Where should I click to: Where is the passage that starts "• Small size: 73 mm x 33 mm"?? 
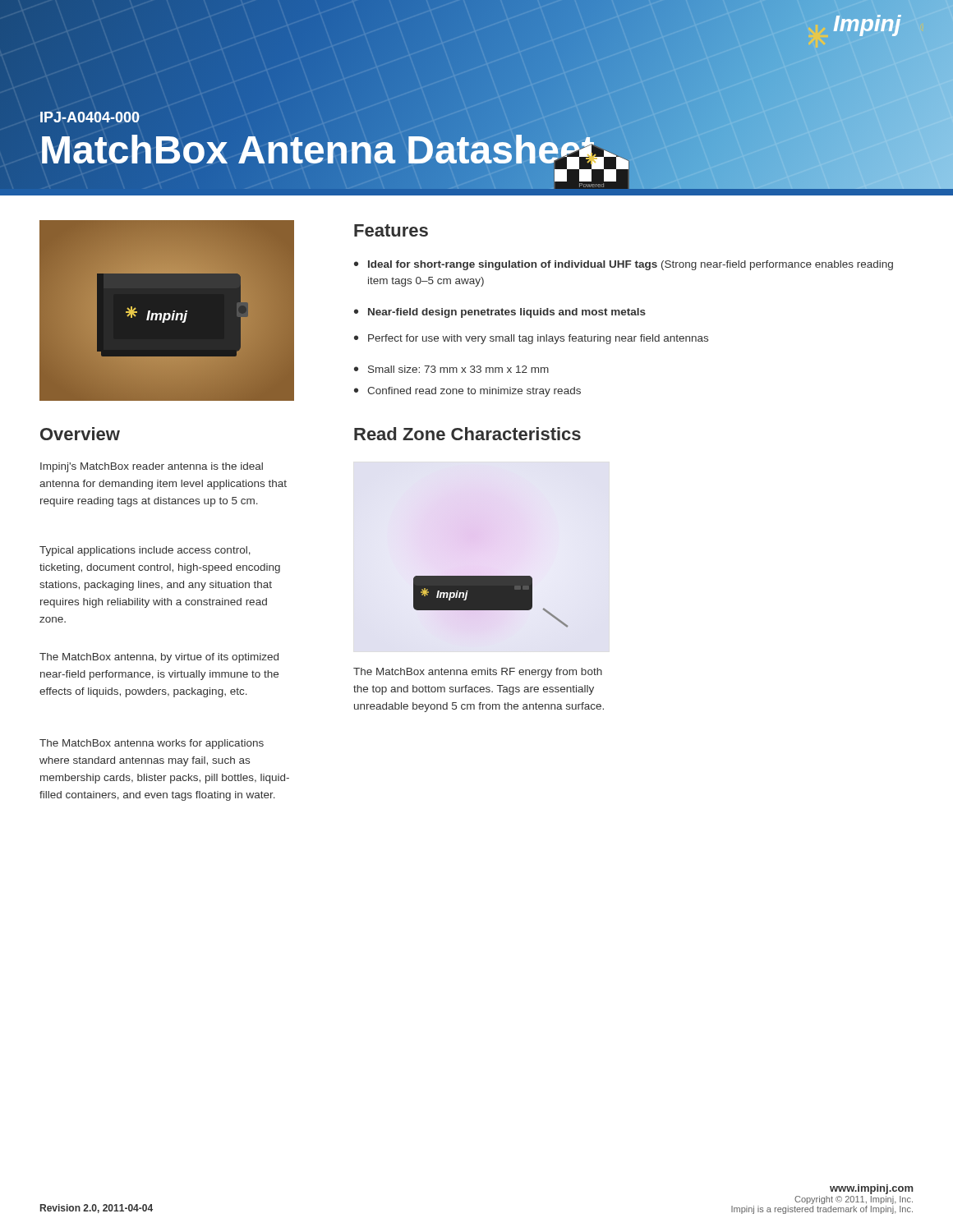451,370
